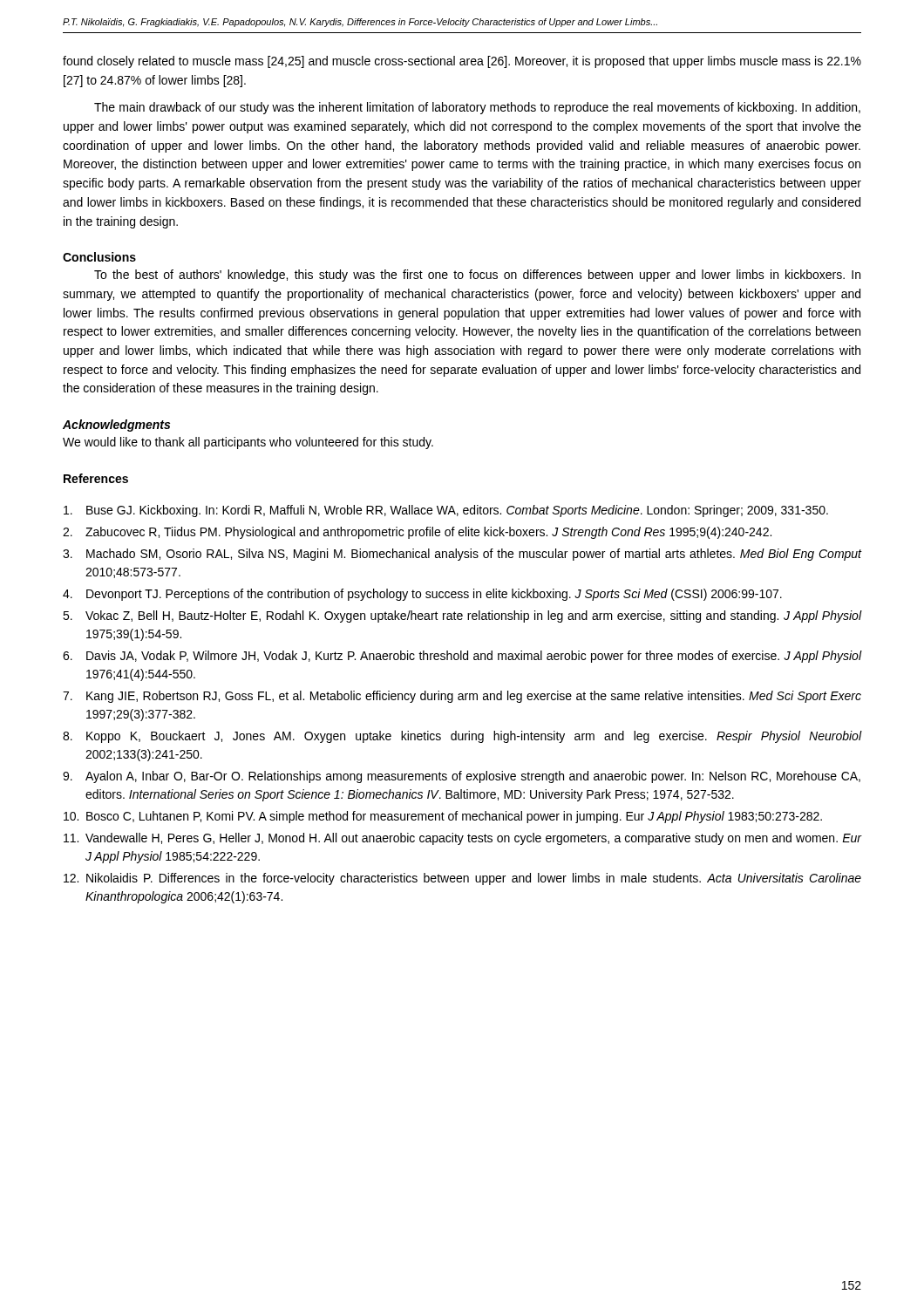
Task: Find the list item containing "11. Vandewalle H, Peres"
Action: point(462,847)
